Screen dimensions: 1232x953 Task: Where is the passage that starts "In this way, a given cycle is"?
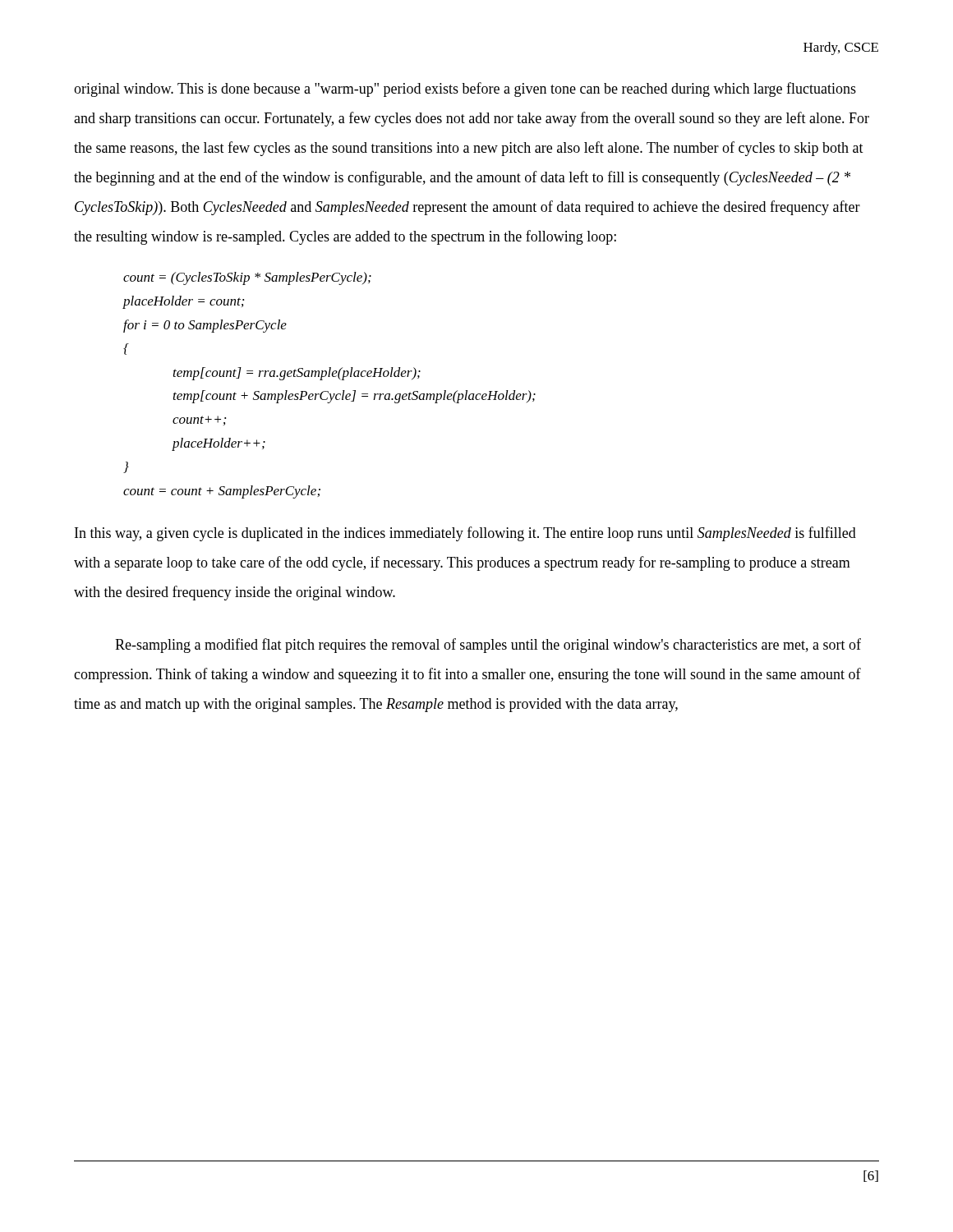tap(465, 563)
